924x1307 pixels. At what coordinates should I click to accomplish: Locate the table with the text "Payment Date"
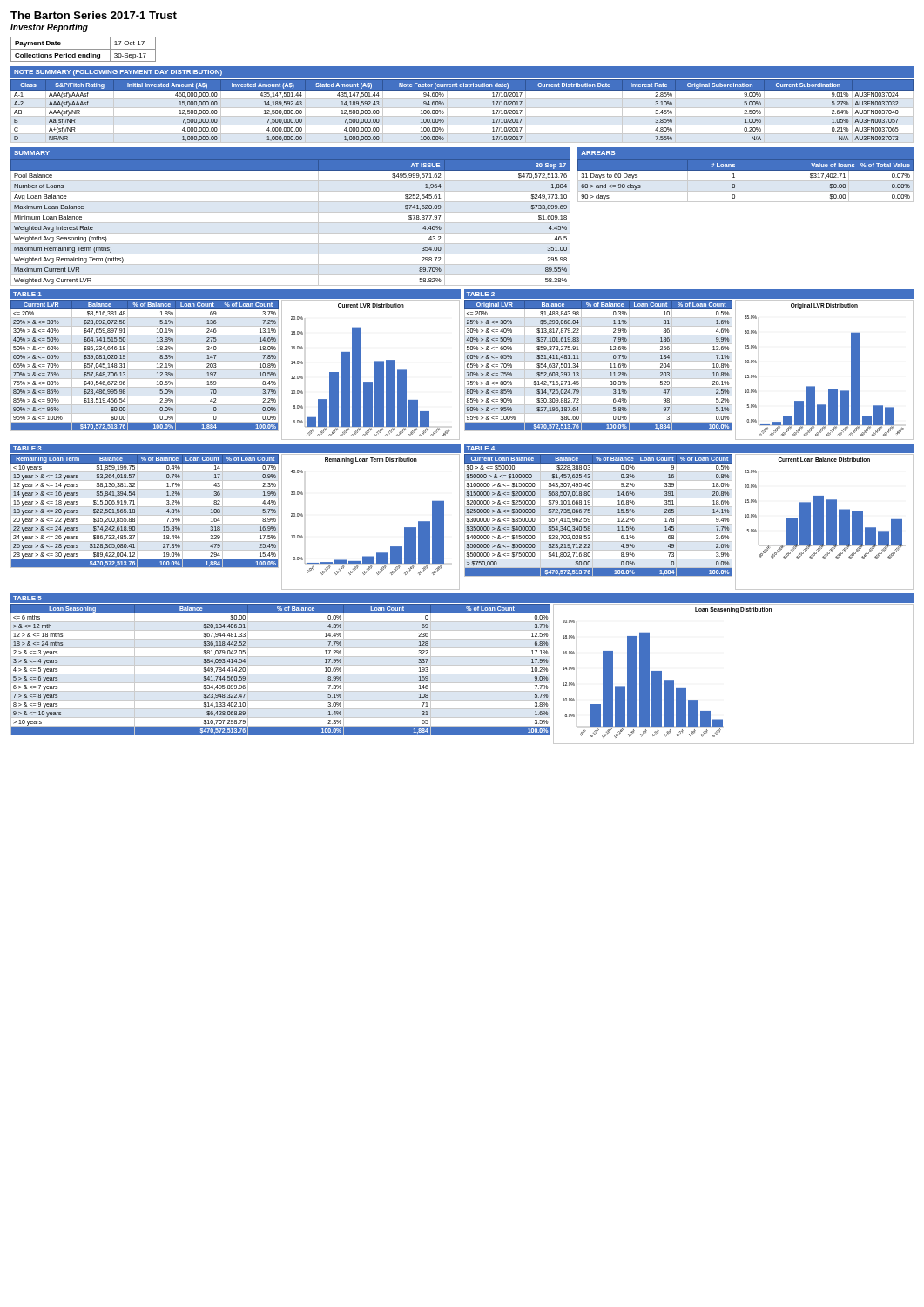(x=462, y=49)
